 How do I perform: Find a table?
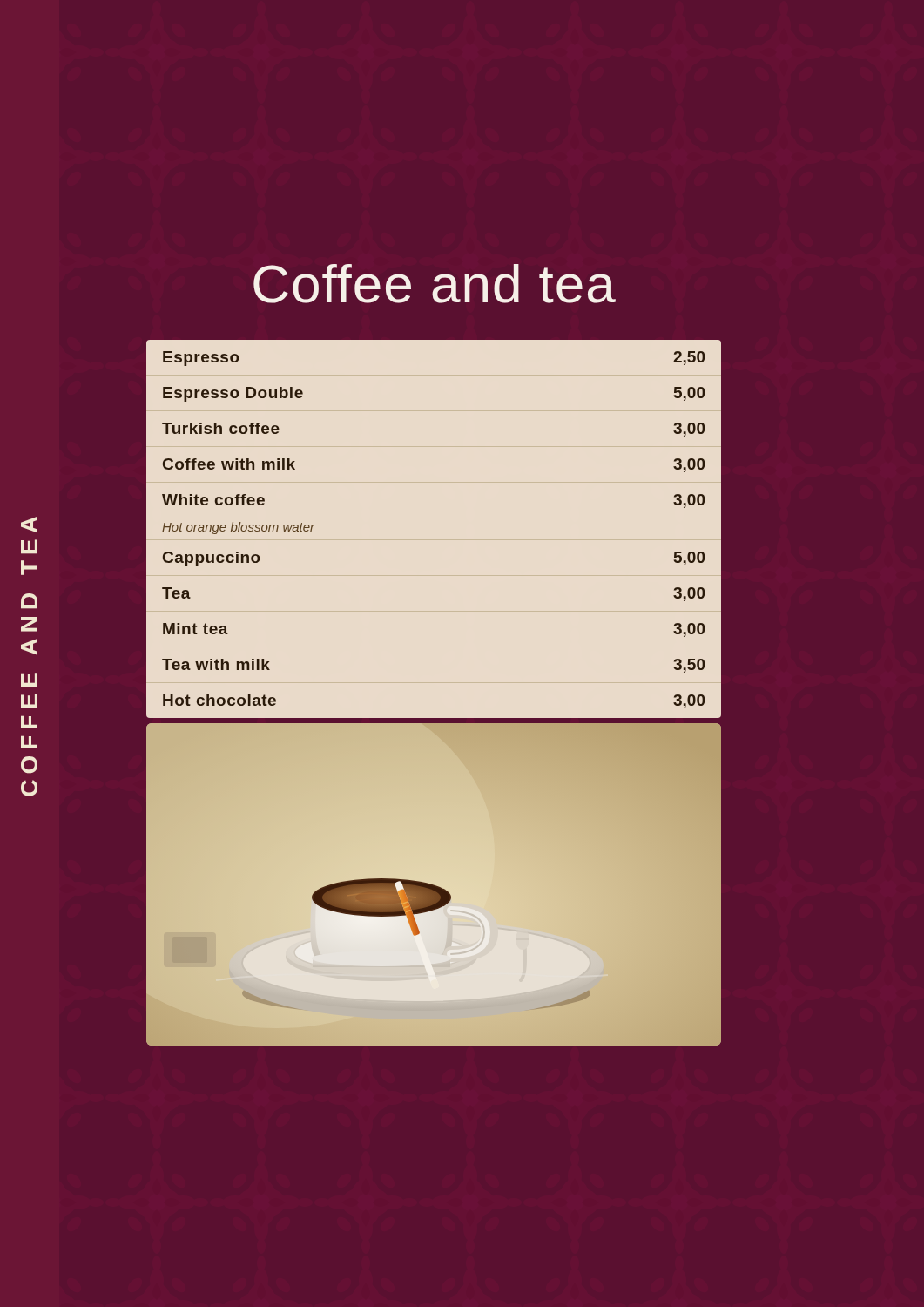[434, 529]
